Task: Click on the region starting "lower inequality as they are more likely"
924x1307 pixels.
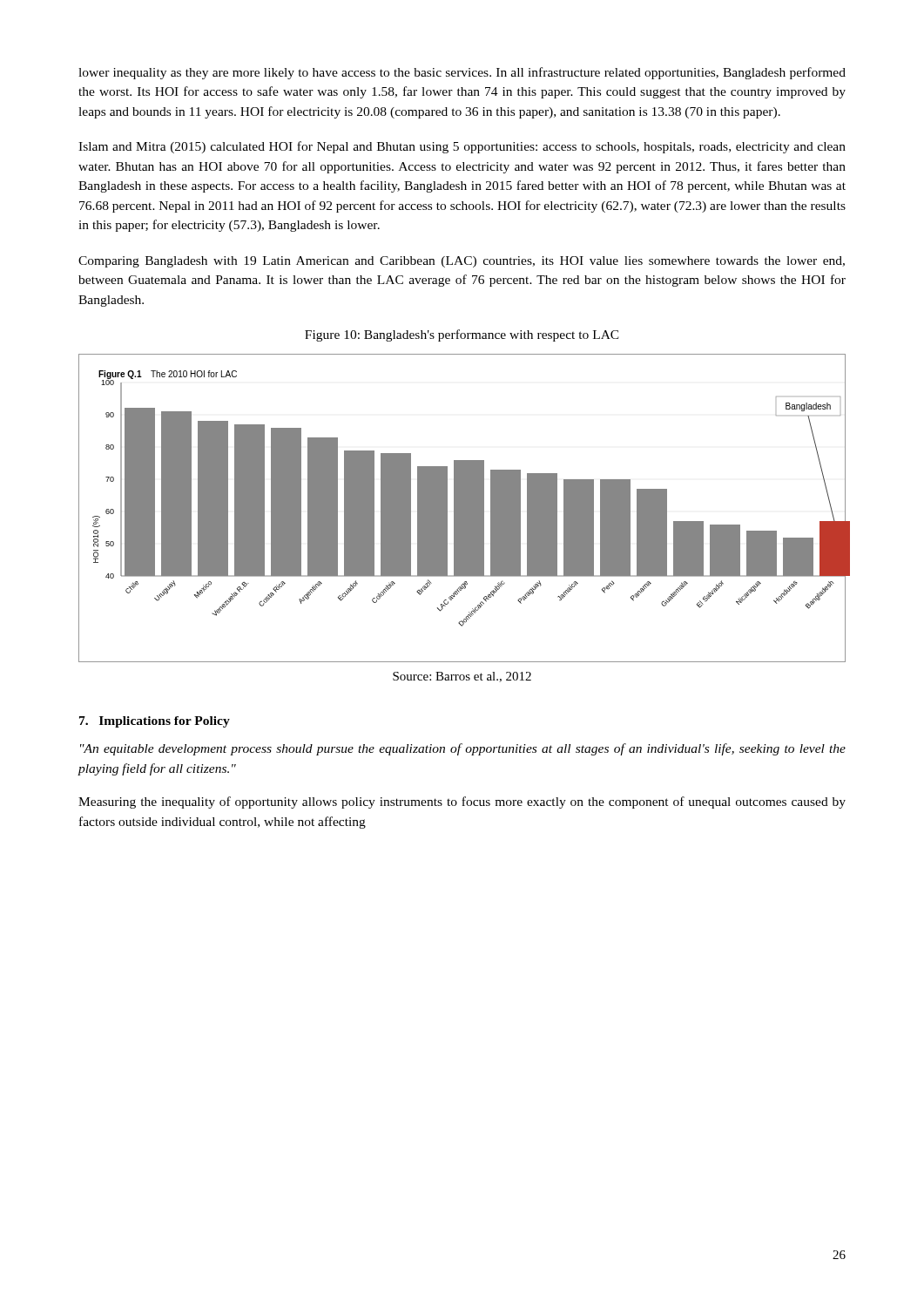Action: (x=462, y=91)
